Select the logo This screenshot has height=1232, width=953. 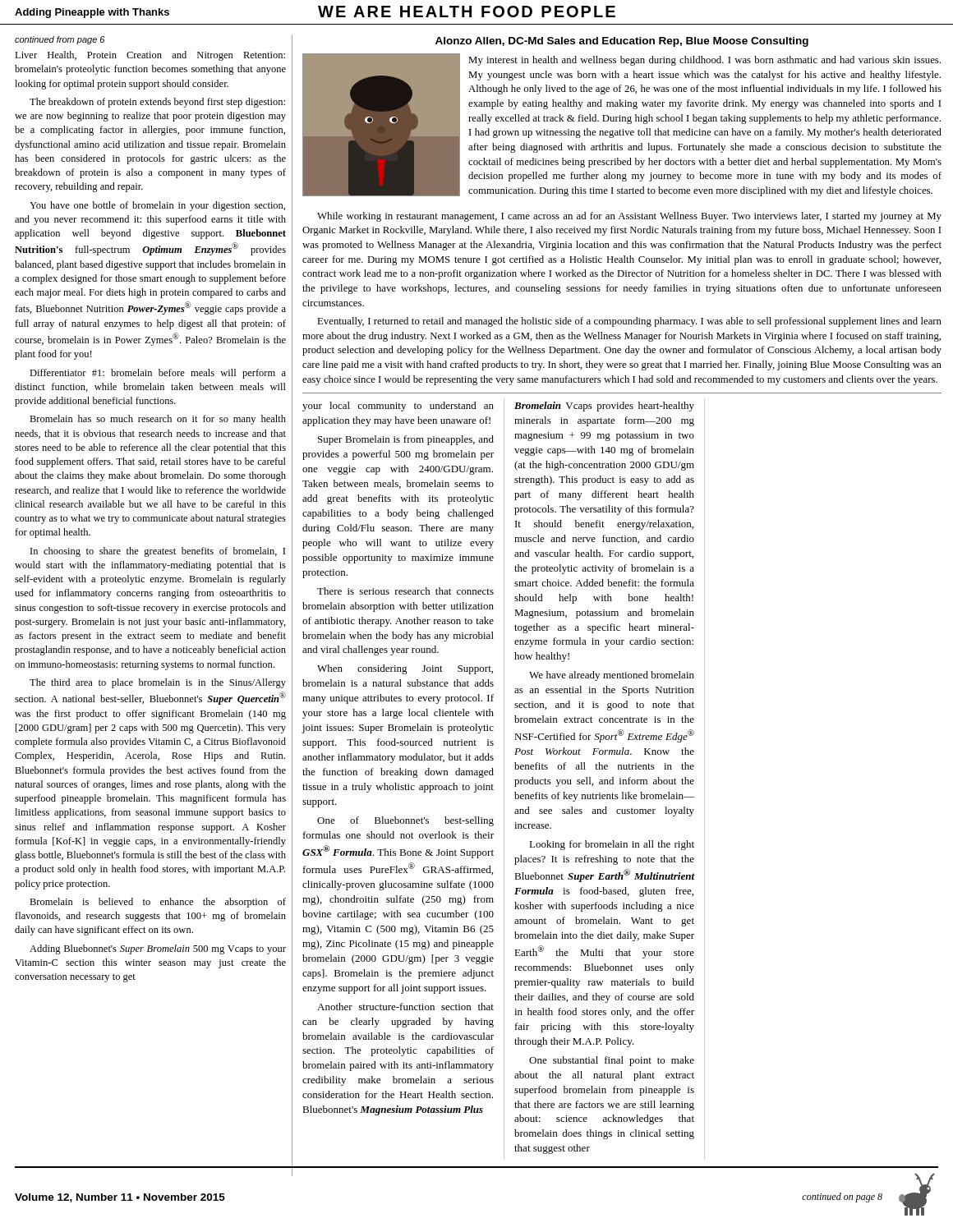coord(914,1197)
